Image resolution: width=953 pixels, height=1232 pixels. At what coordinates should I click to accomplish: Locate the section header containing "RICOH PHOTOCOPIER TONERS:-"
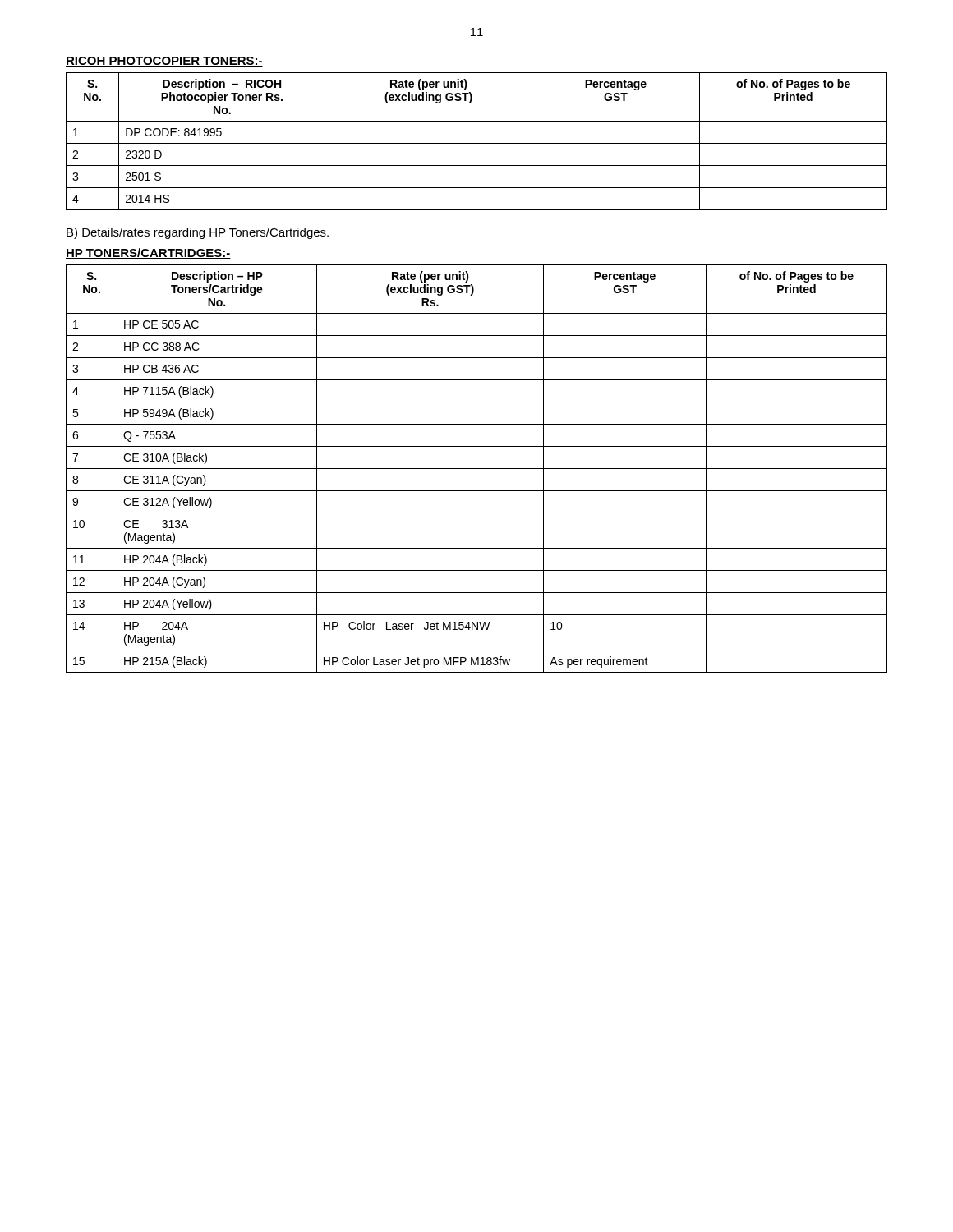[x=164, y=60]
